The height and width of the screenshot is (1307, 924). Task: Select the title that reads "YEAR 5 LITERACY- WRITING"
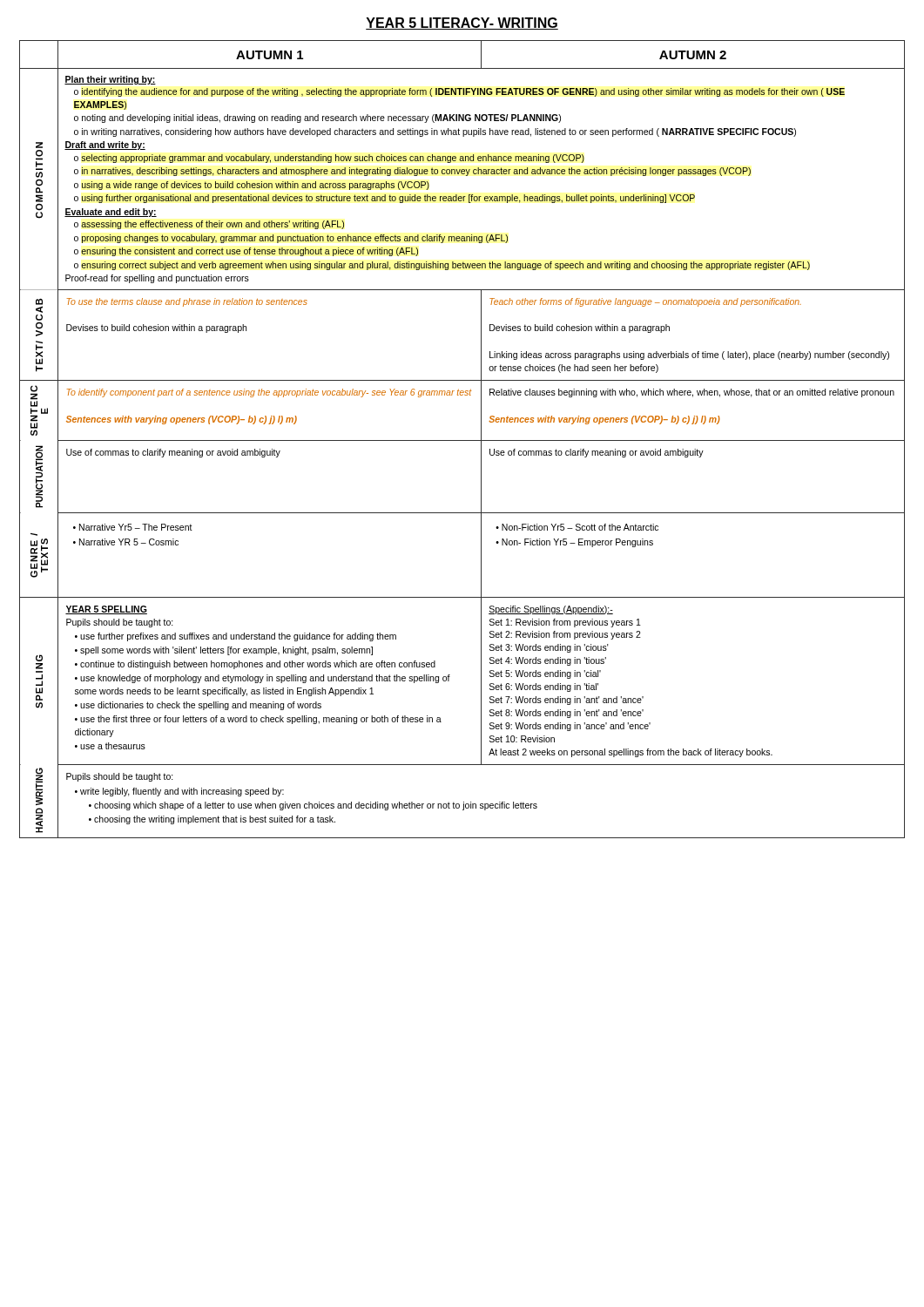[x=462, y=23]
